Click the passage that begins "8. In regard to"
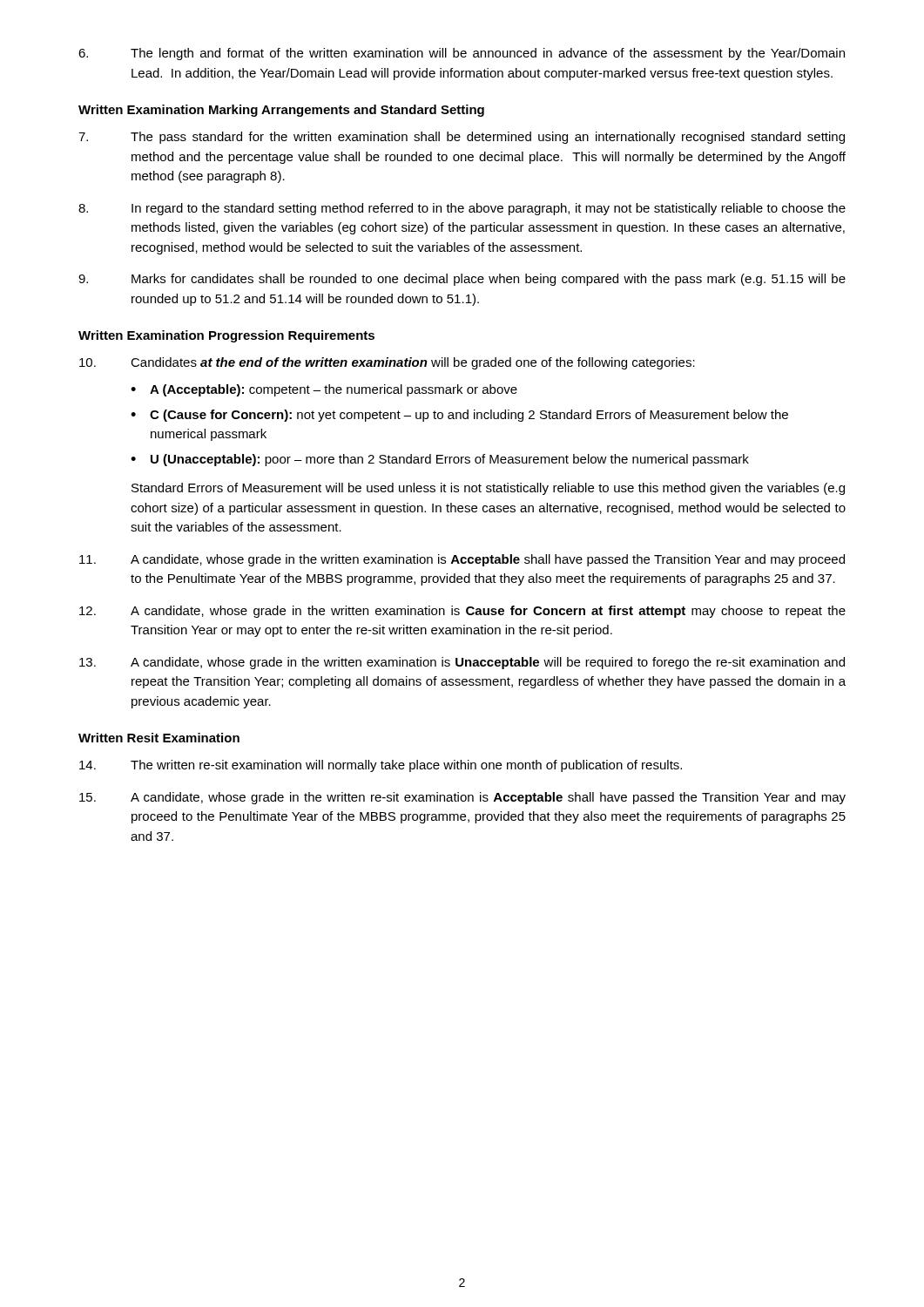 (x=462, y=228)
